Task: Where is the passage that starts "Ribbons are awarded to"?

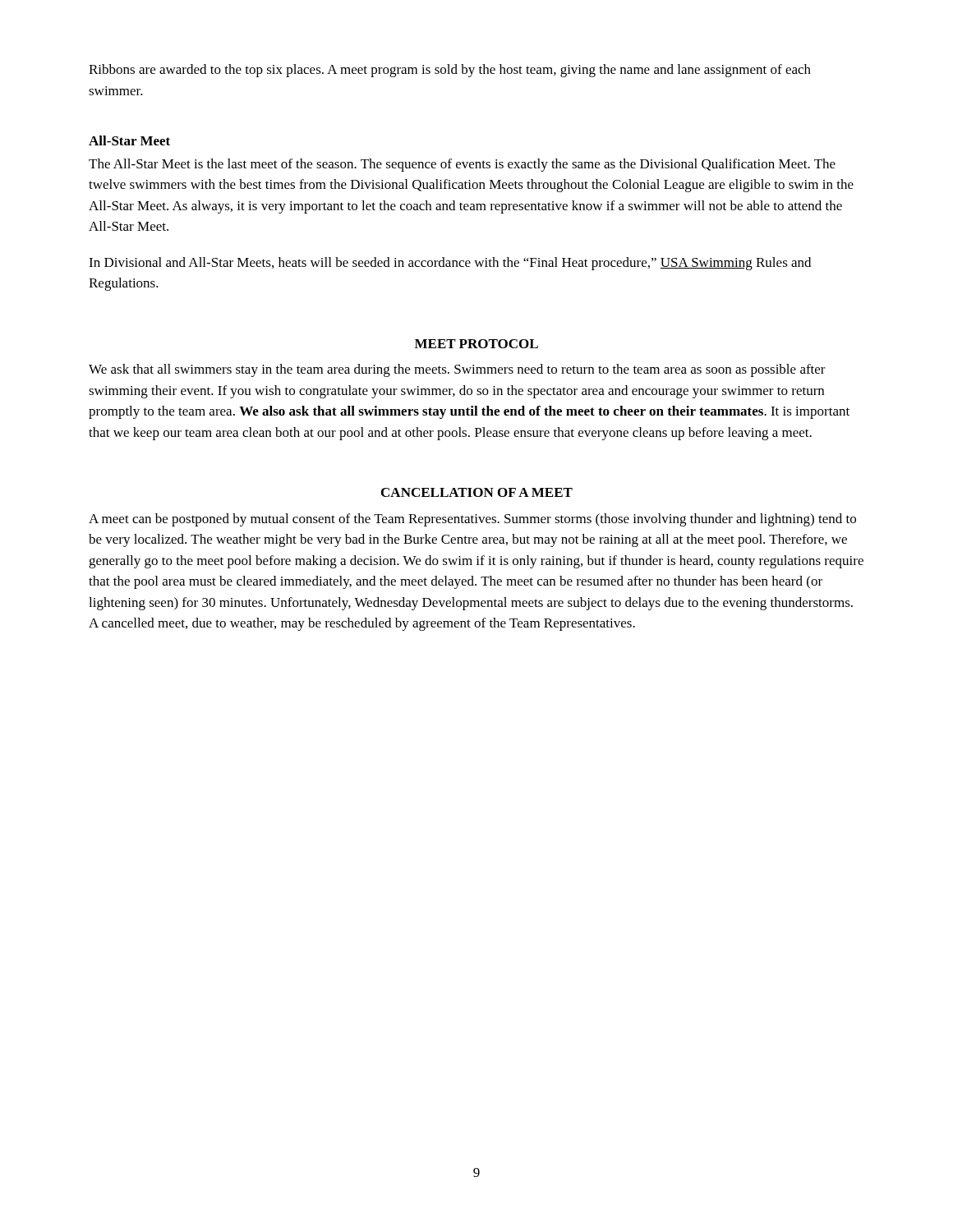Action: 476,80
